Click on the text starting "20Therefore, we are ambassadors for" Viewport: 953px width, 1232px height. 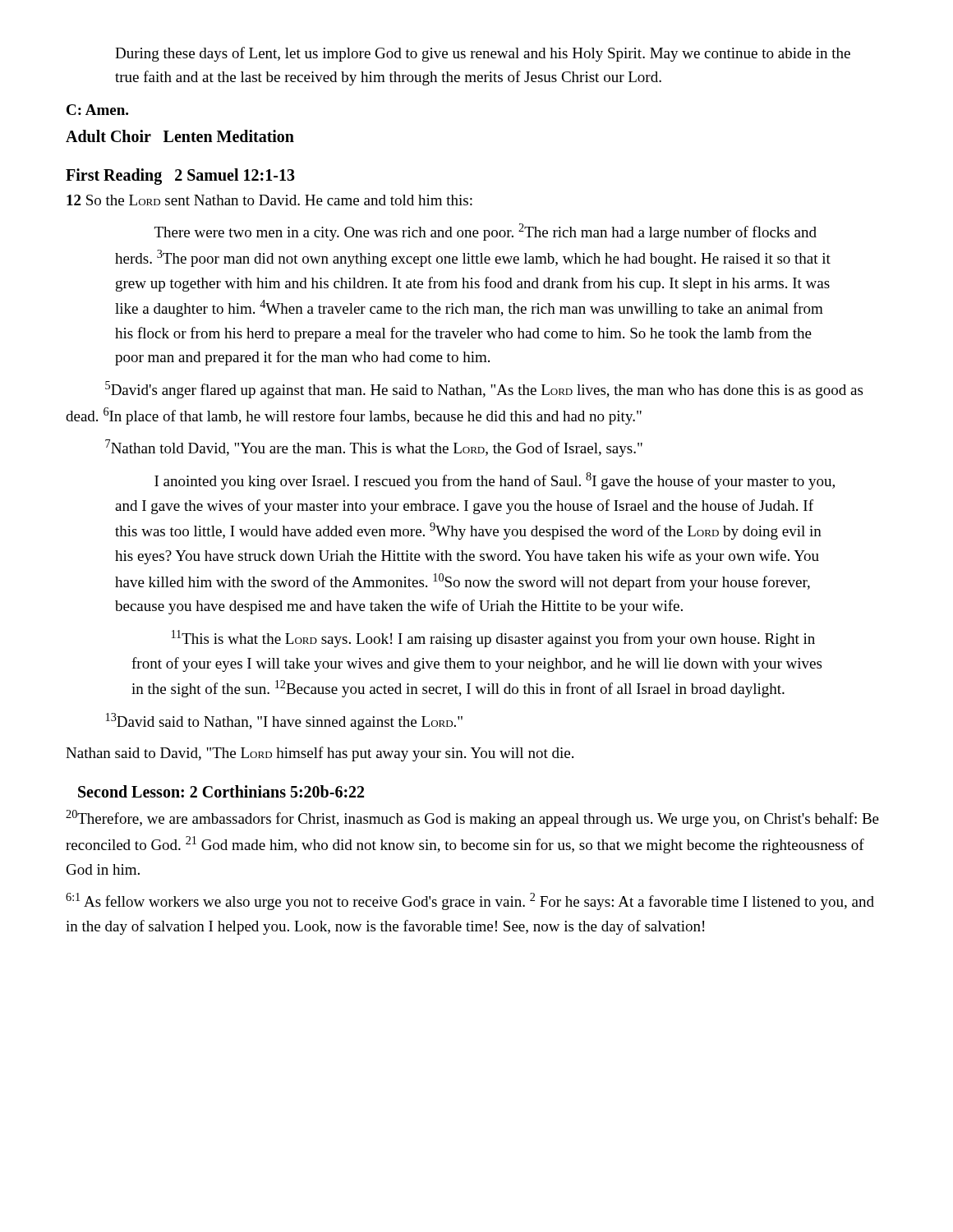click(472, 843)
